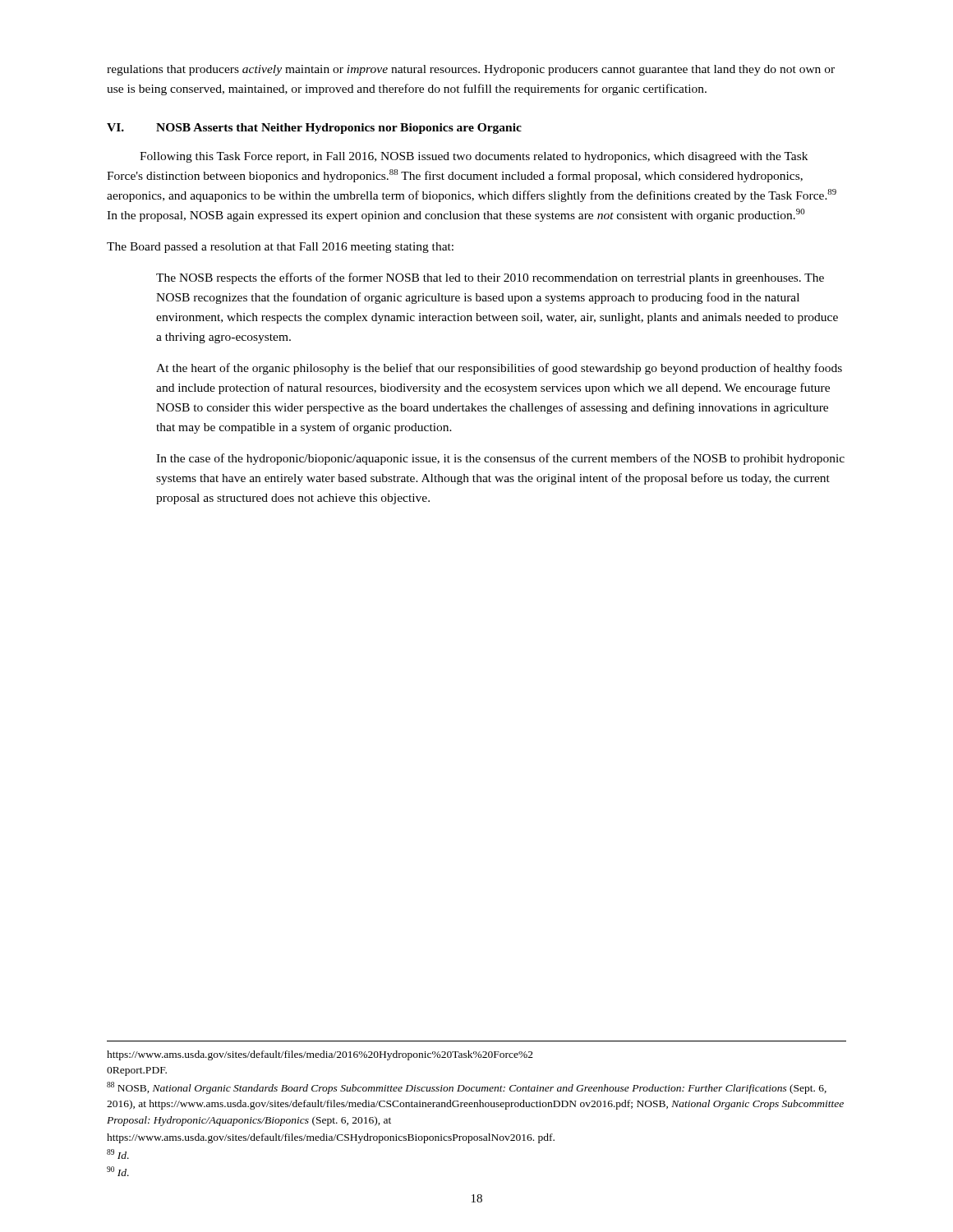This screenshot has height=1232, width=953.
Task: Where is the passage that starts "Following this Task Force report, in Fall"?
Action: tap(476, 186)
